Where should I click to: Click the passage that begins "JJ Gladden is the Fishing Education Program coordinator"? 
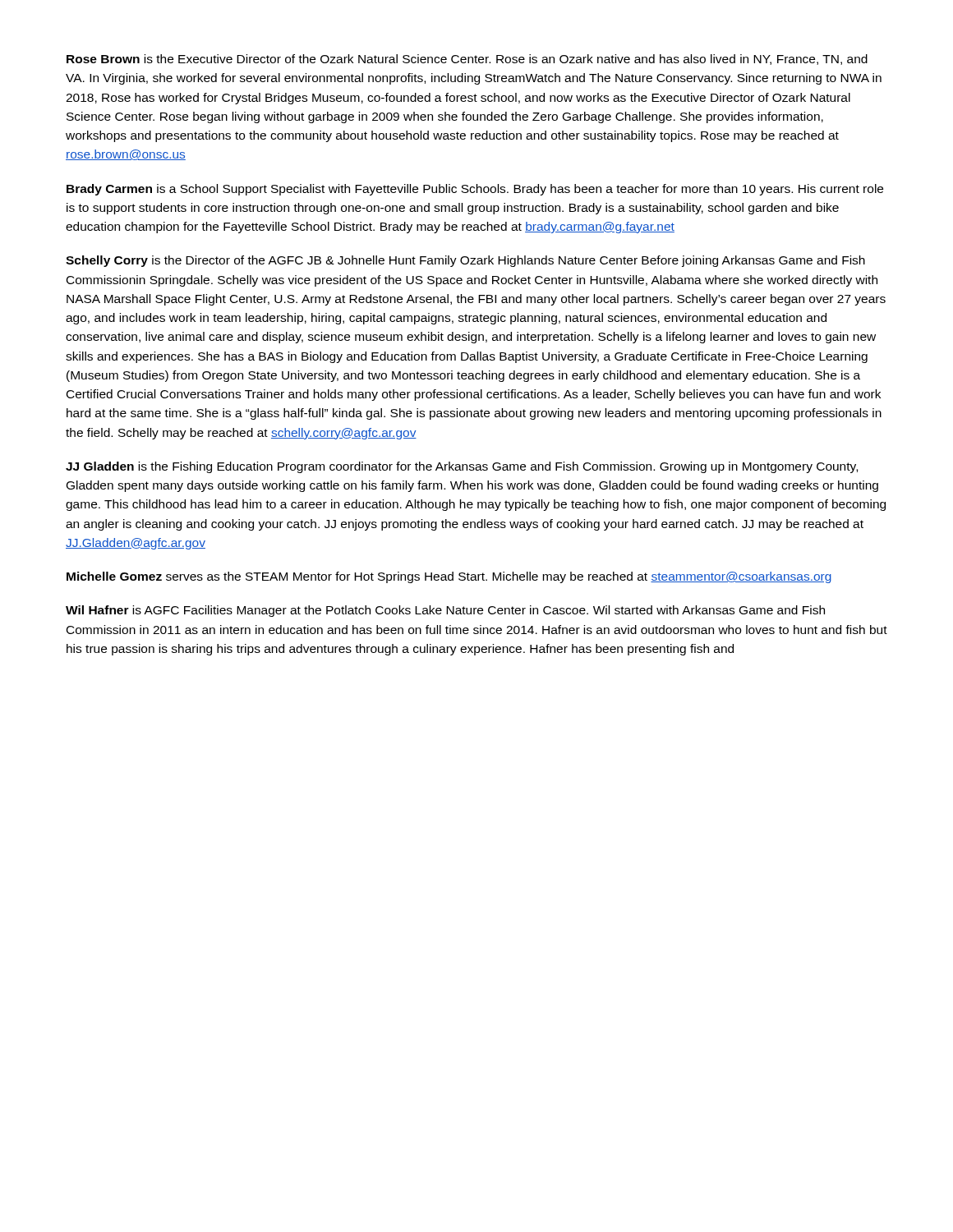pyautogui.click(x=476, y=504)
